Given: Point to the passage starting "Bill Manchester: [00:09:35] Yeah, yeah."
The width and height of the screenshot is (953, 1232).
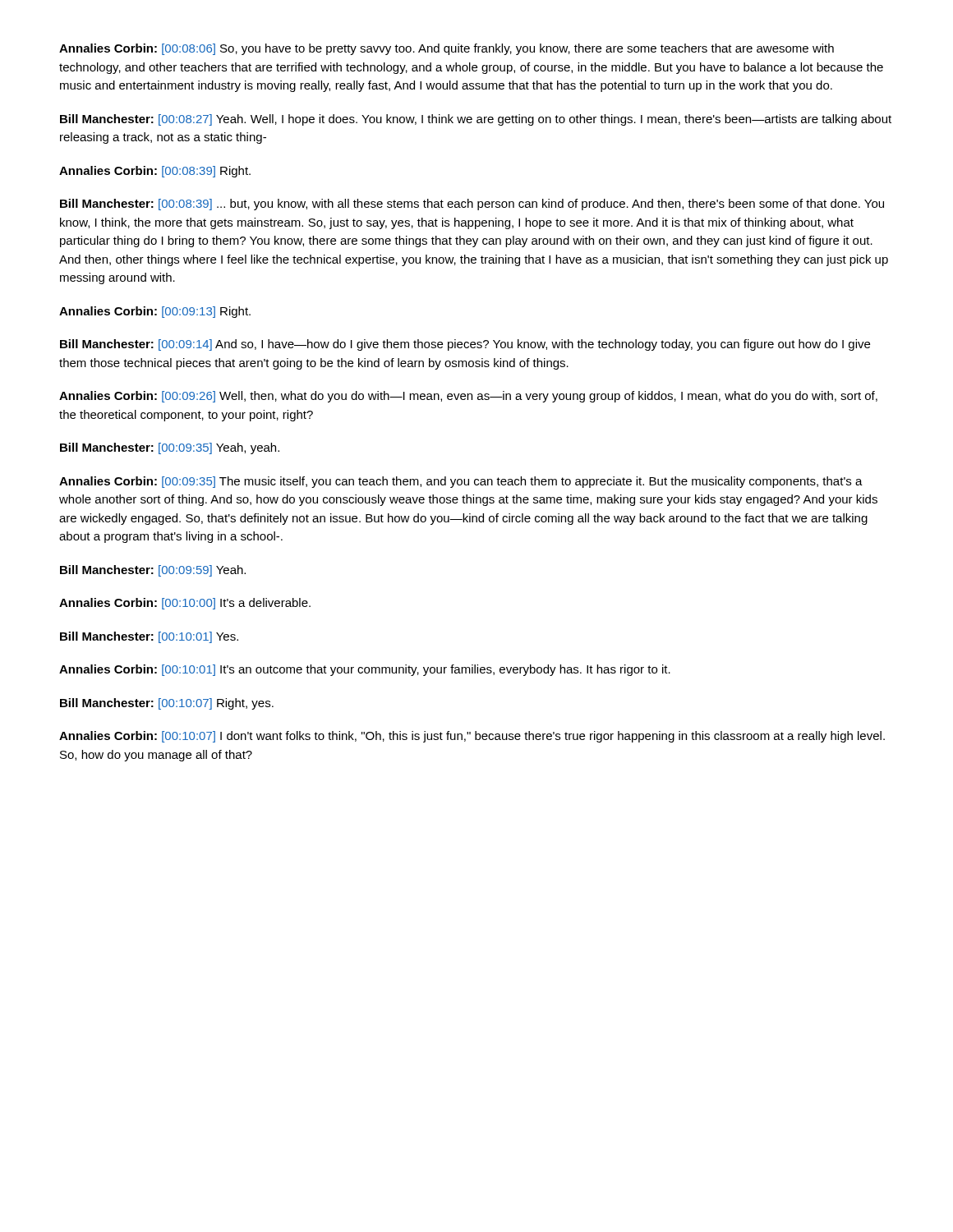Looking at the screenshot, I should (x=170, y=447).
